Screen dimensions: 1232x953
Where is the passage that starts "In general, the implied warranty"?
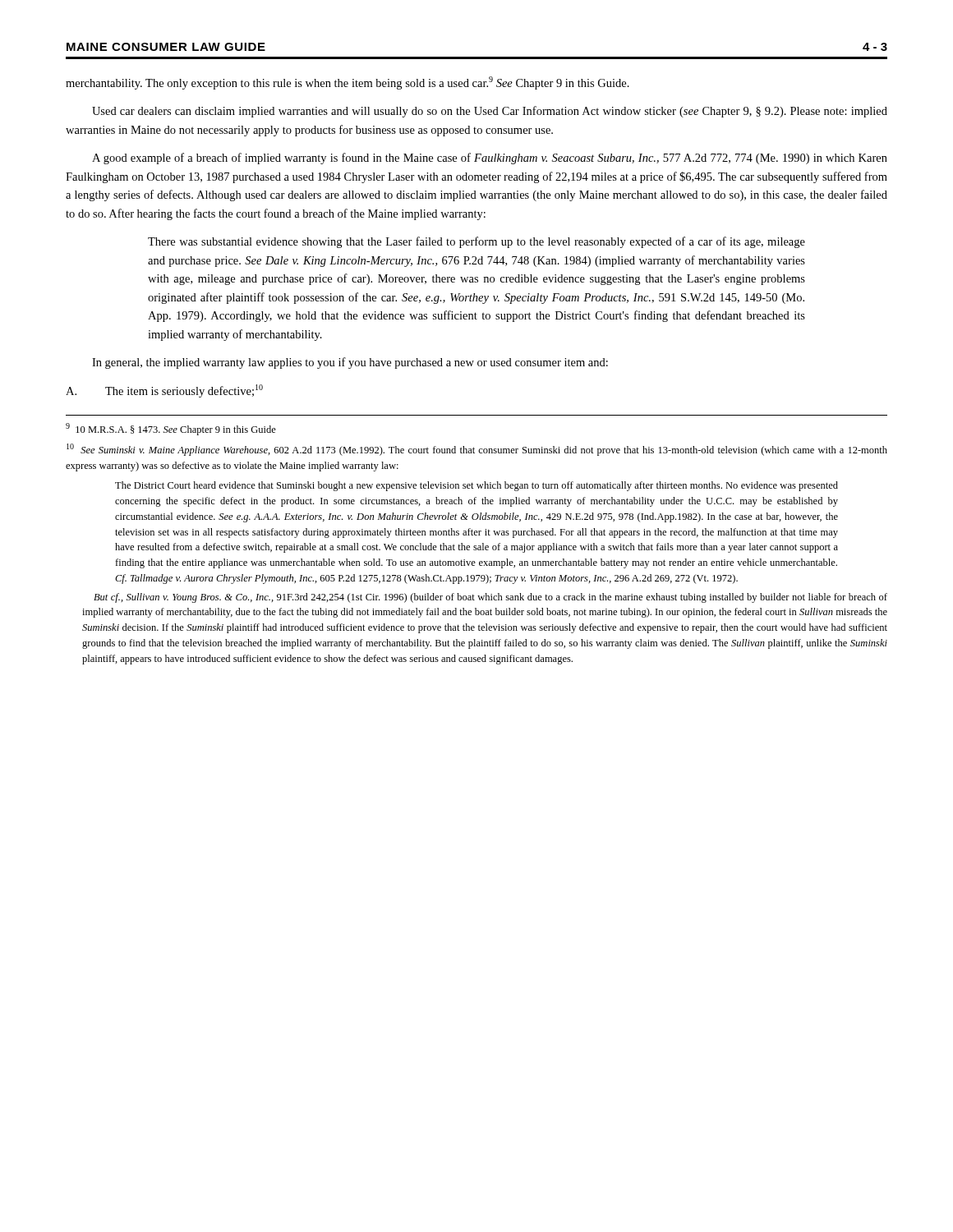click(350, 362)
